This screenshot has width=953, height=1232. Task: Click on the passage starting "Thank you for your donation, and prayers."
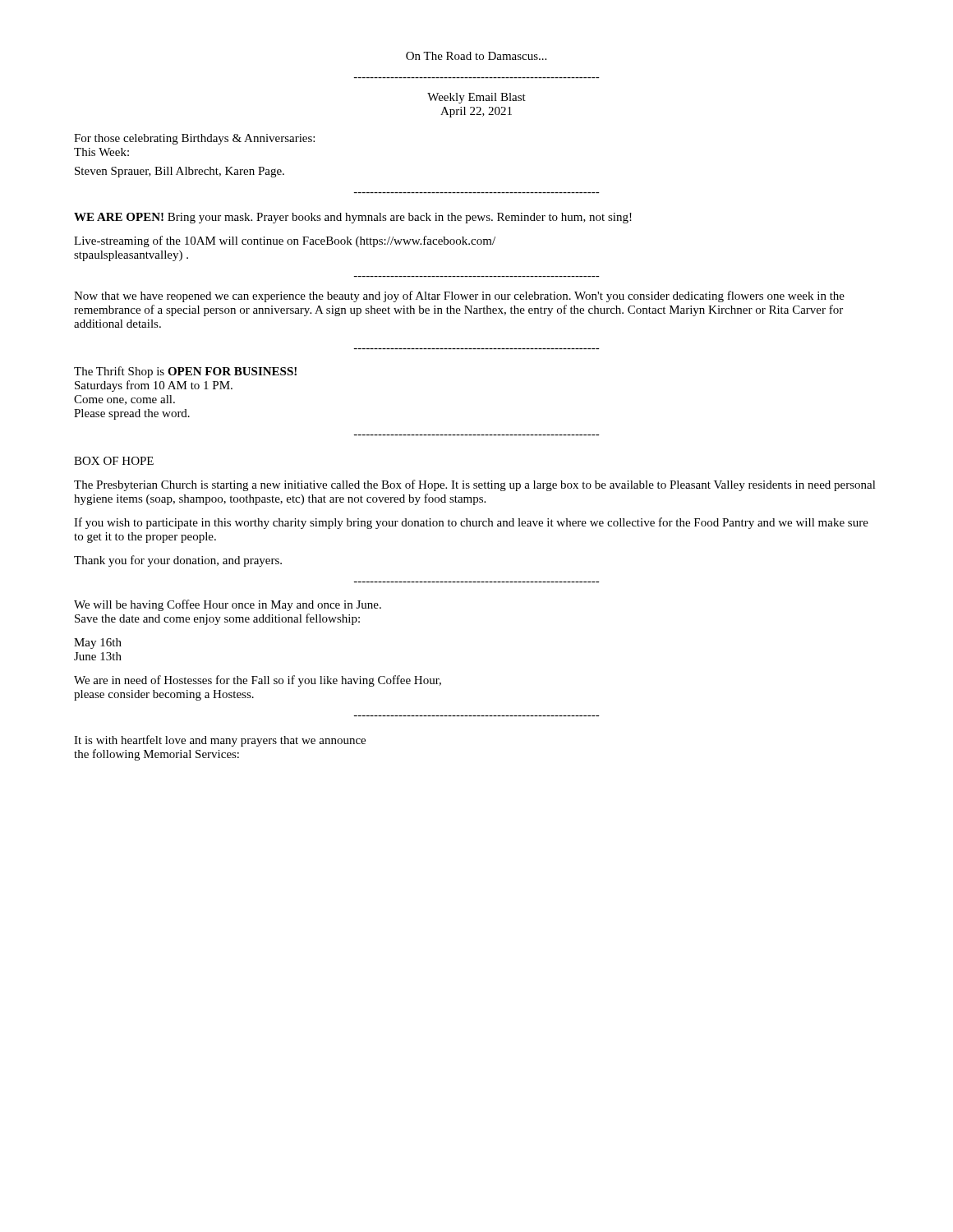pos(178,560)
